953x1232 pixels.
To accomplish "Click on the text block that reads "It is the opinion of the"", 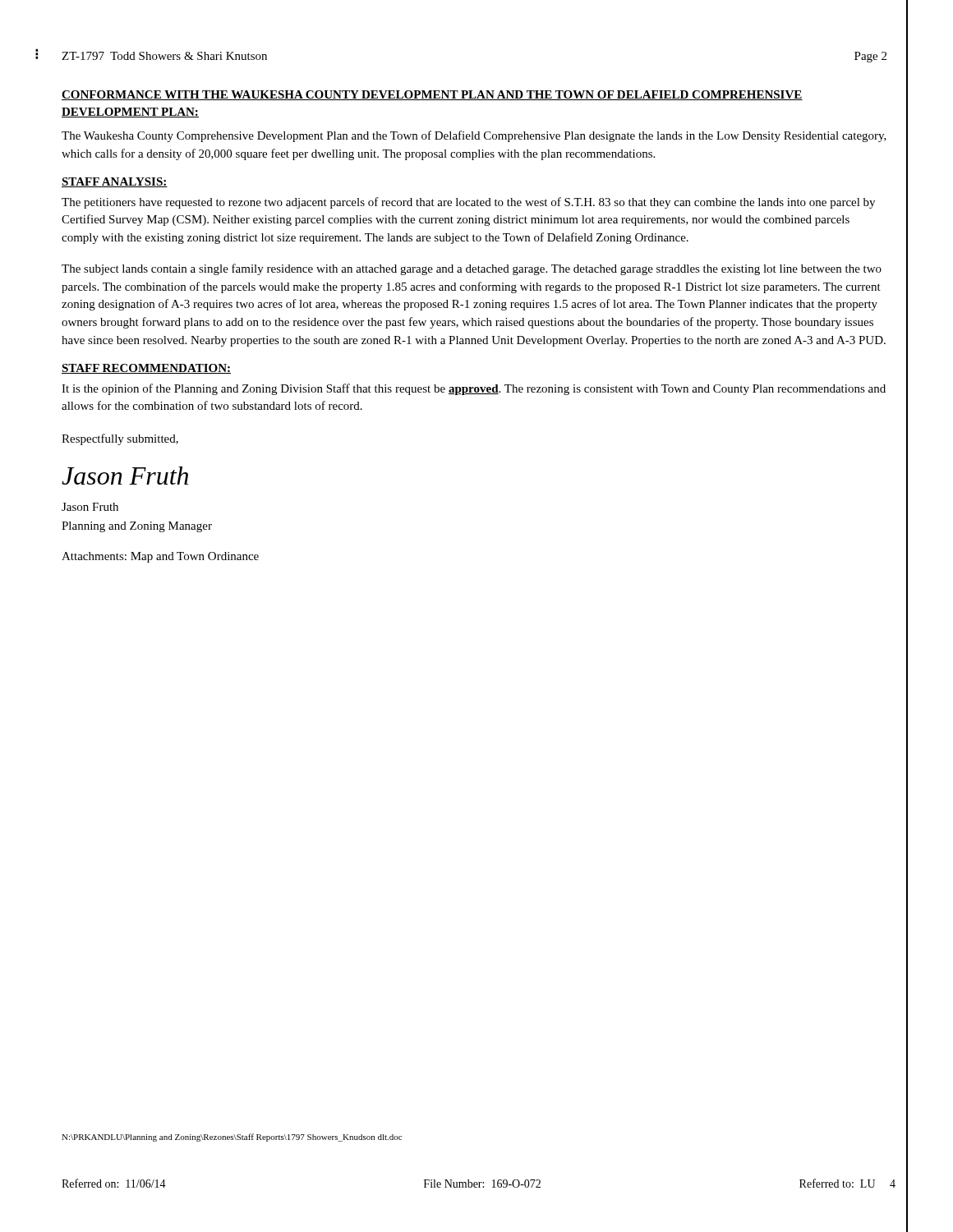I will 474,397.
